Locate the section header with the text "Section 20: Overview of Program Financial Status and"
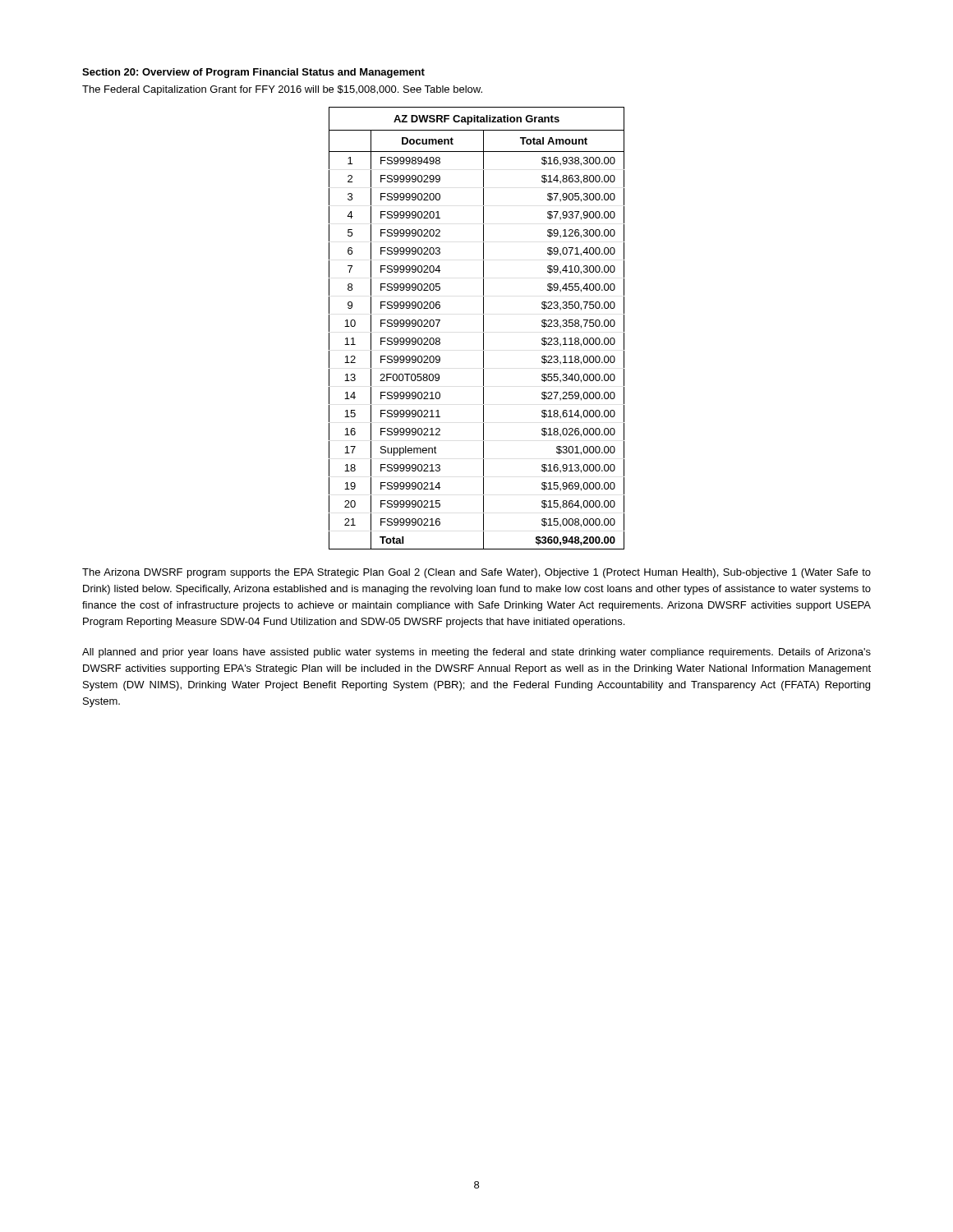Image resolution: width=953 pixels, height=1232 pixels. (253, 72)
